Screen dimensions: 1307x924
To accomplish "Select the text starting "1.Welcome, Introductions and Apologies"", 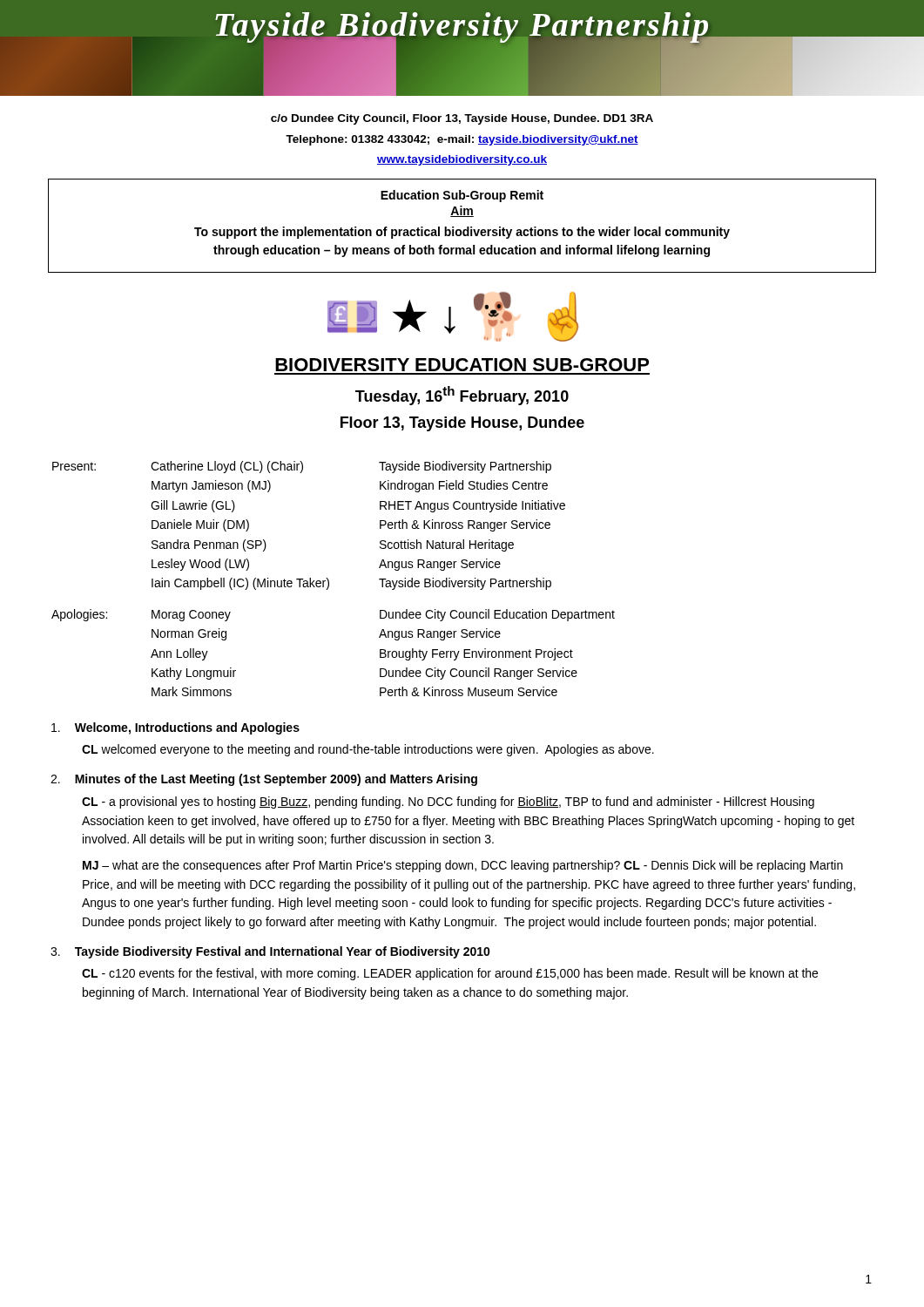I will click(175, 727).
